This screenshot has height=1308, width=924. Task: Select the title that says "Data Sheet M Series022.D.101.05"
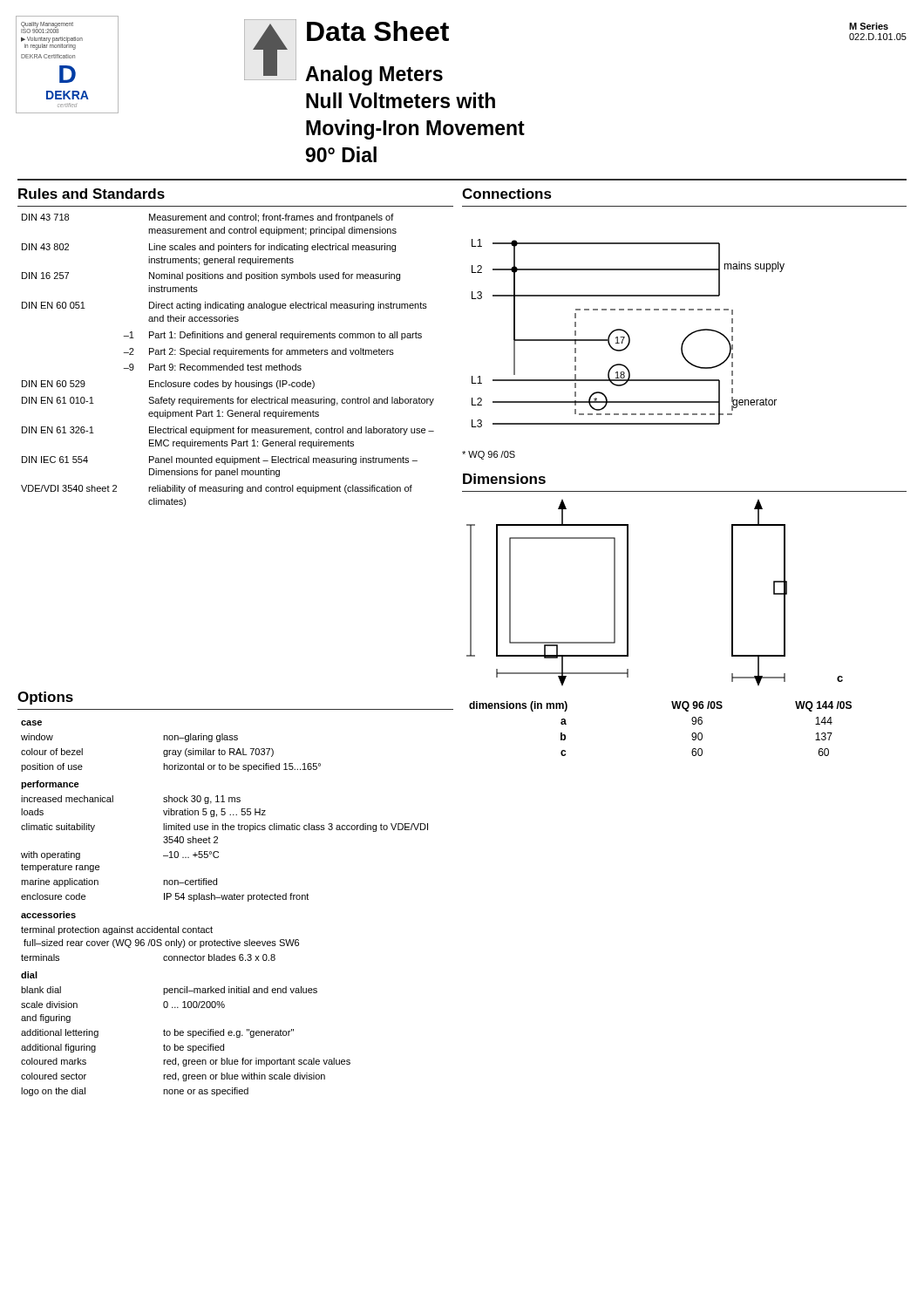click(x=382, y=31)
